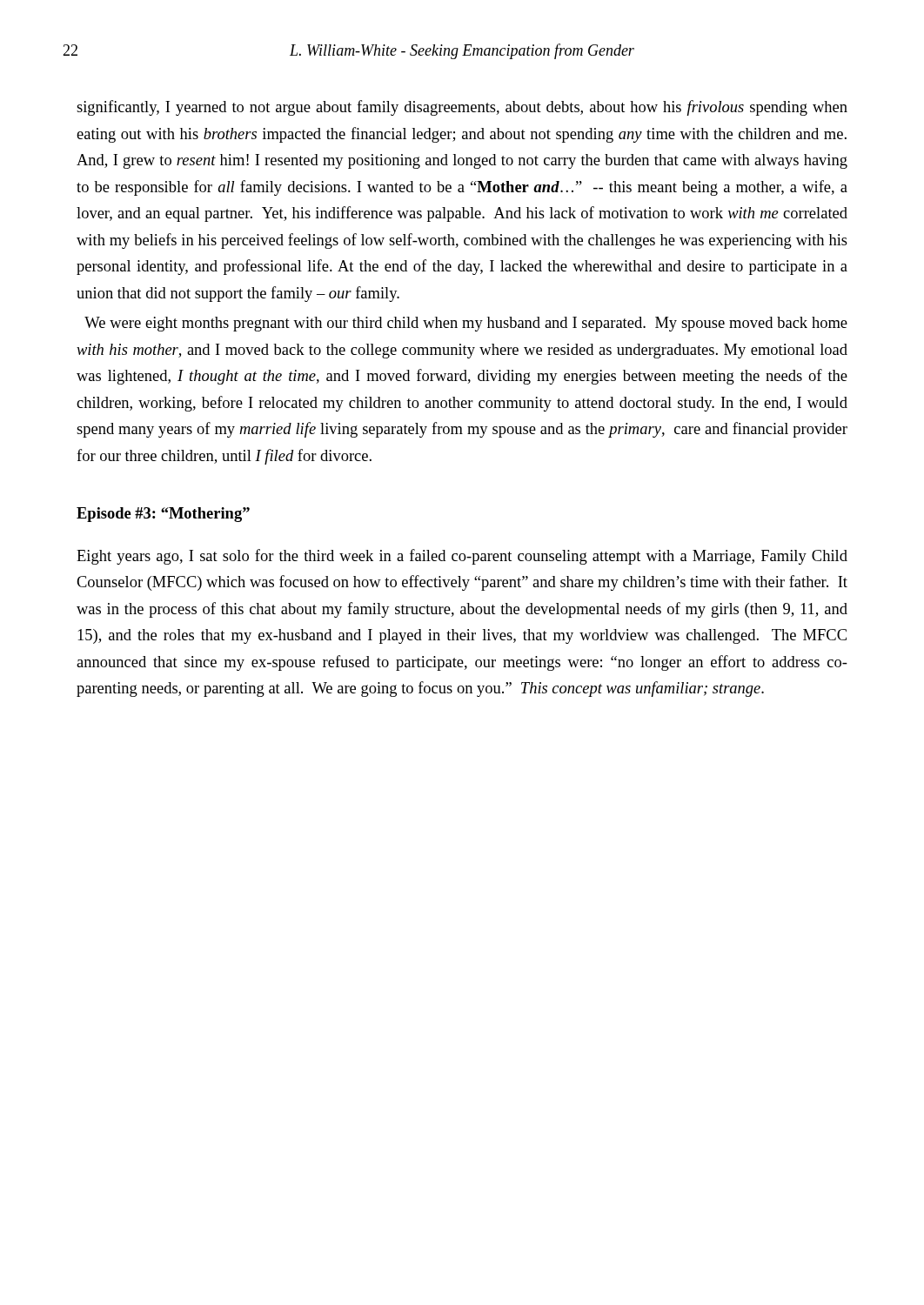Locate the block of text that opens with "​ We were eight"
The image size is (924, 1305).
click(x=462, y=389)
